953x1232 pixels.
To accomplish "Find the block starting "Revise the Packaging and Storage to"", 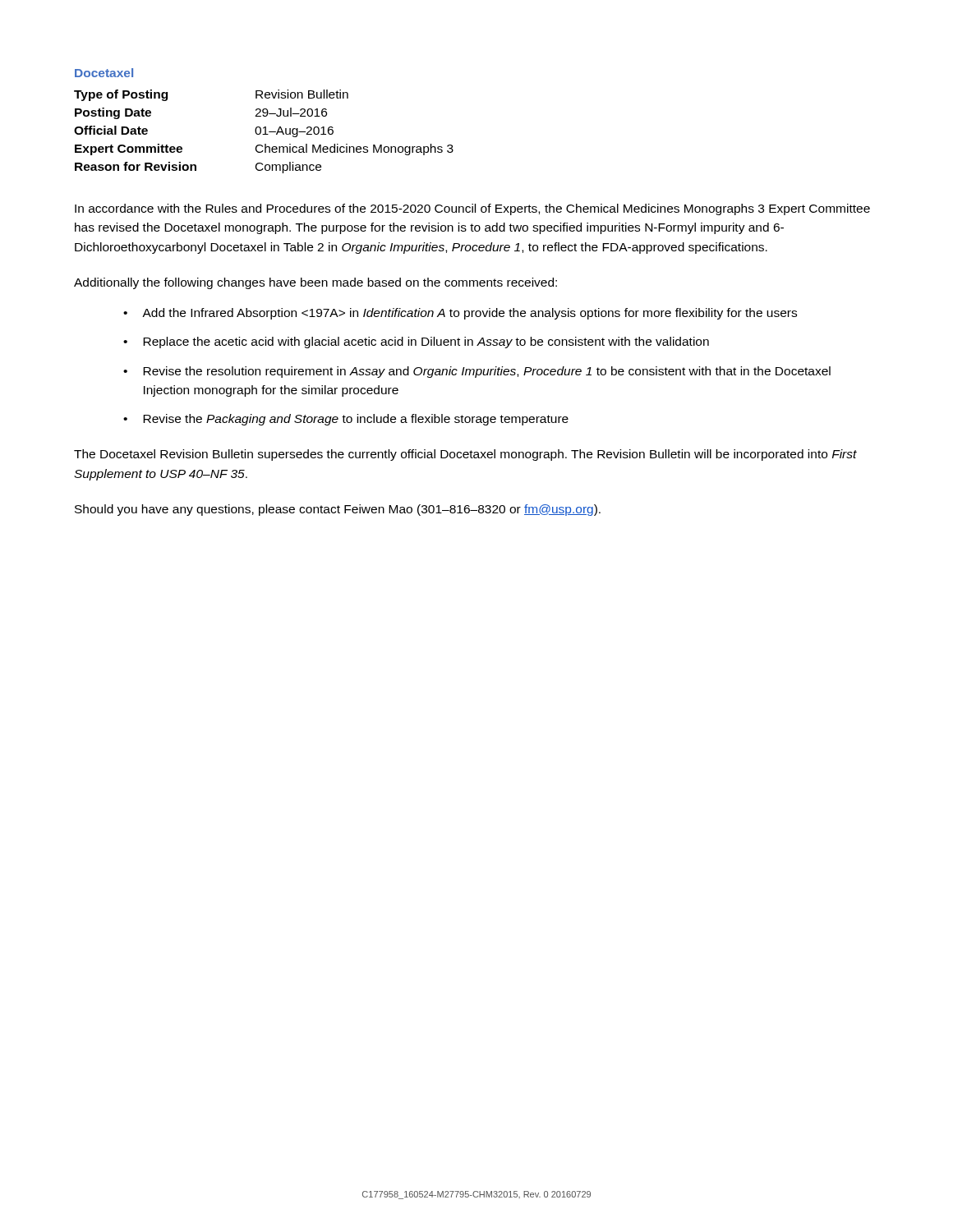I will (x=476, y=419).
